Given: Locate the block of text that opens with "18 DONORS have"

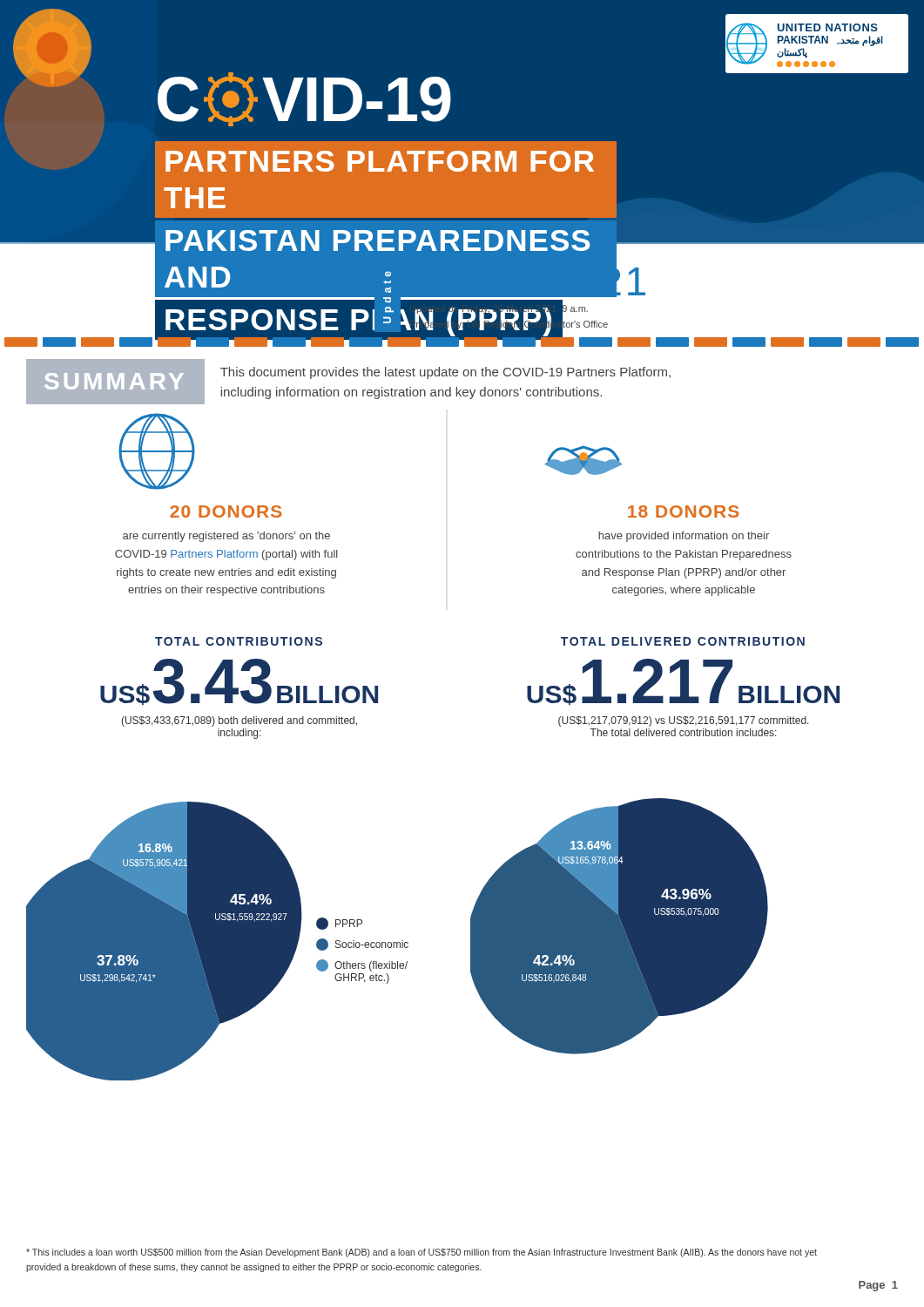Looking at the screenshot, I should [x=684, y=550].
